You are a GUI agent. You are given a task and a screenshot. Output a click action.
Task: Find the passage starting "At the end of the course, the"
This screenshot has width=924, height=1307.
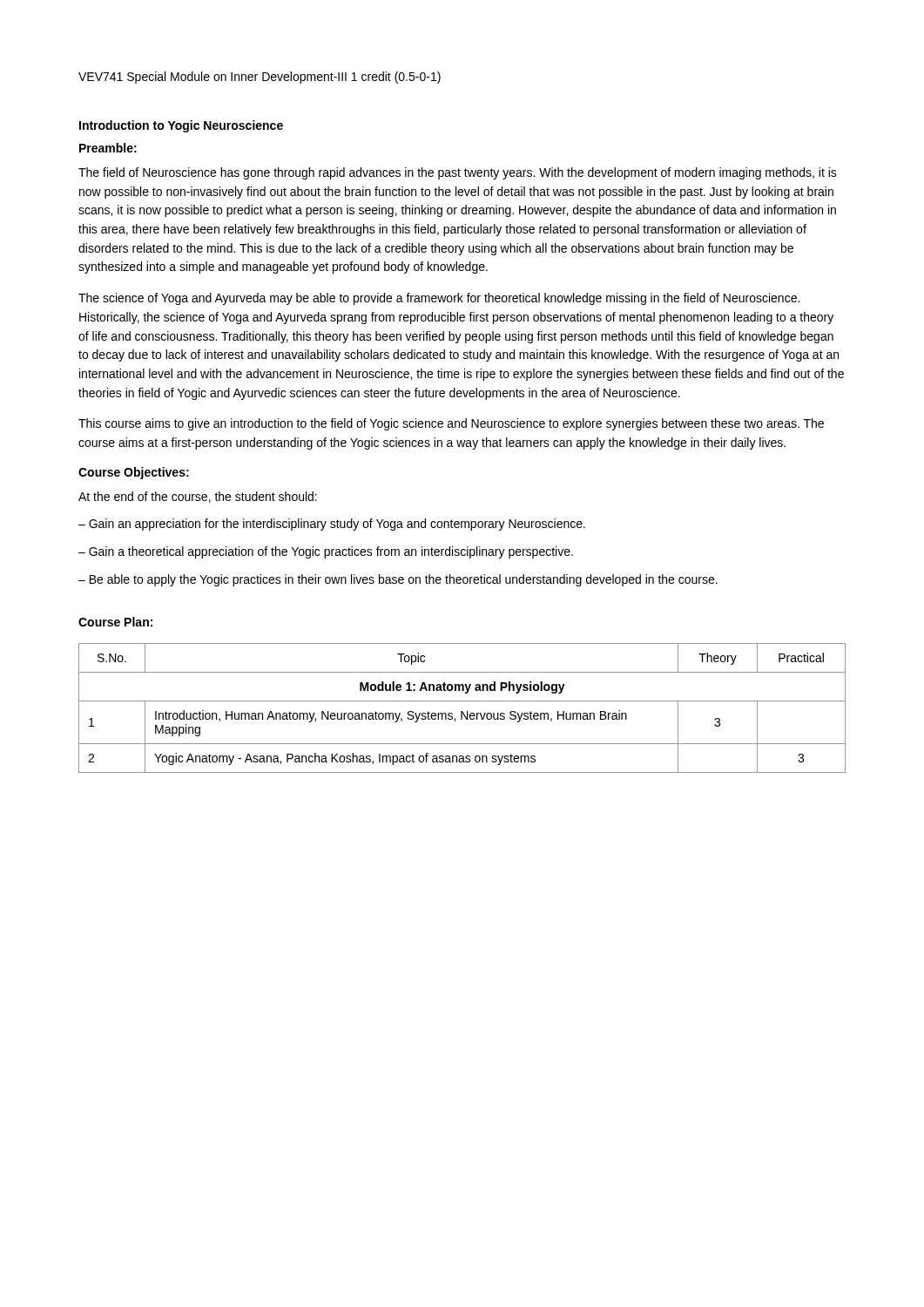(198, 496)
